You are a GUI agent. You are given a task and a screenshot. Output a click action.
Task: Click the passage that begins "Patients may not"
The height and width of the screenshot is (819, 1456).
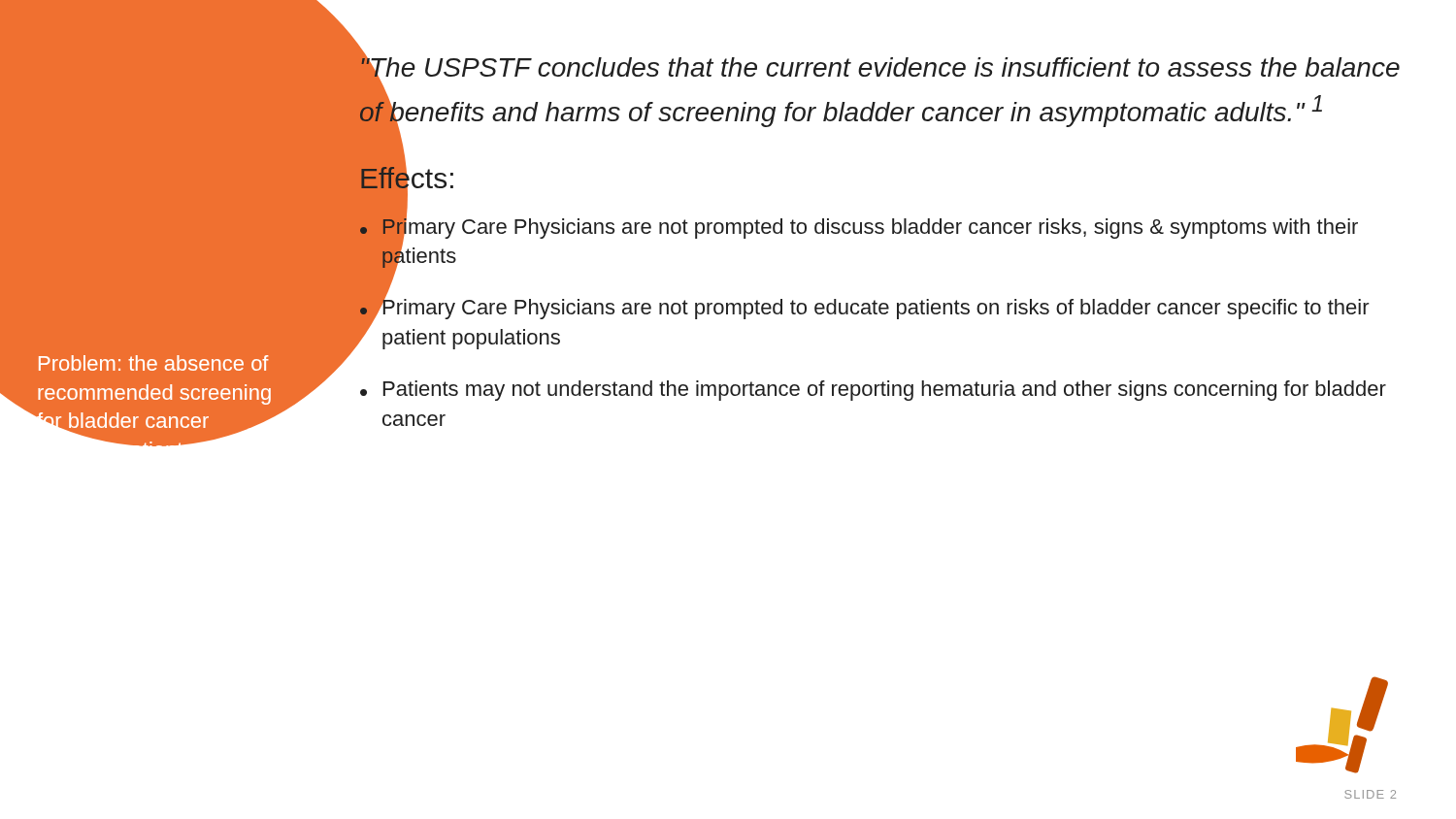(884, 403)
